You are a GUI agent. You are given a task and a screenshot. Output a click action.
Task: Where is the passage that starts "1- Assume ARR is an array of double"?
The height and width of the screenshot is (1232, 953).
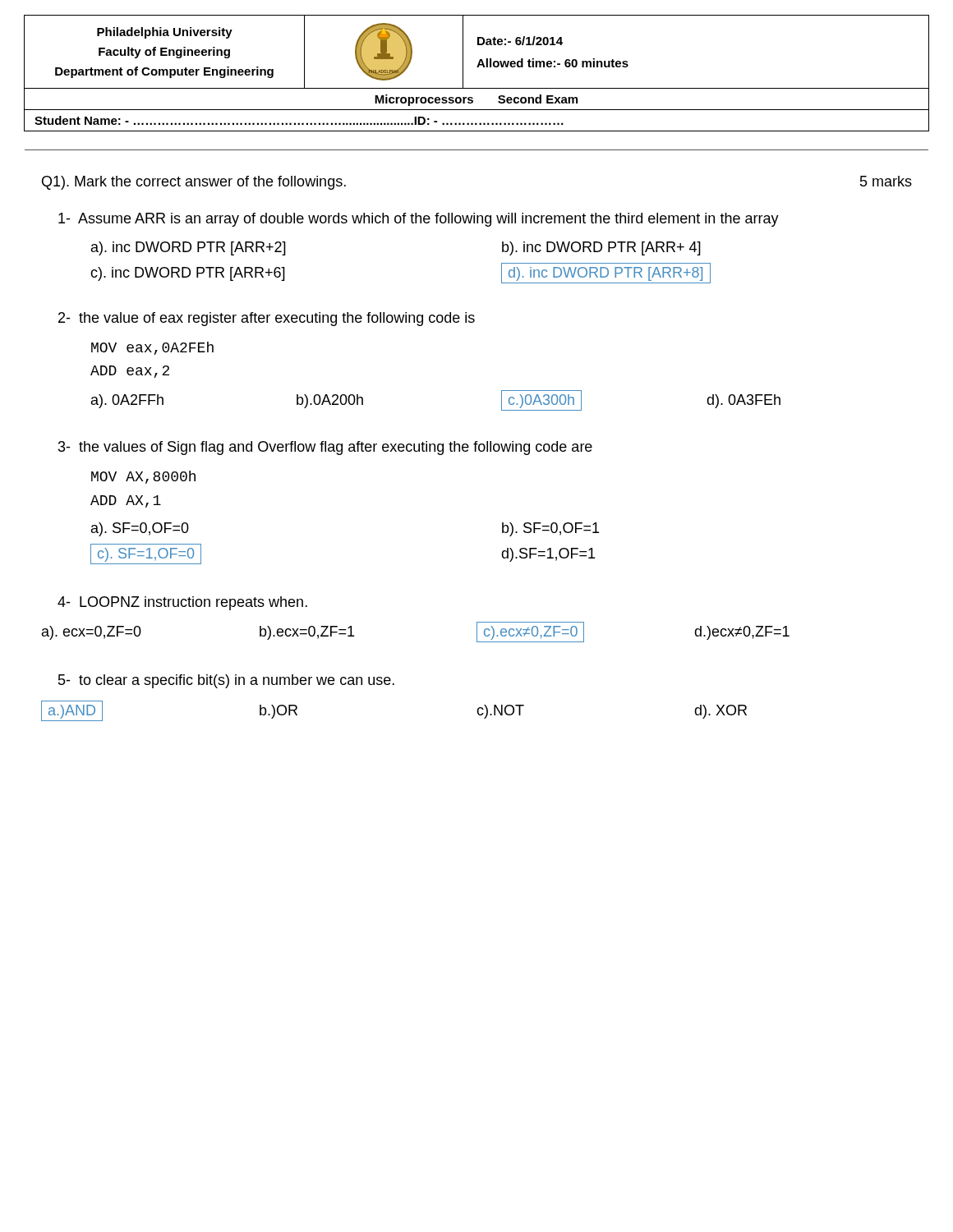(x=419, y=220)
